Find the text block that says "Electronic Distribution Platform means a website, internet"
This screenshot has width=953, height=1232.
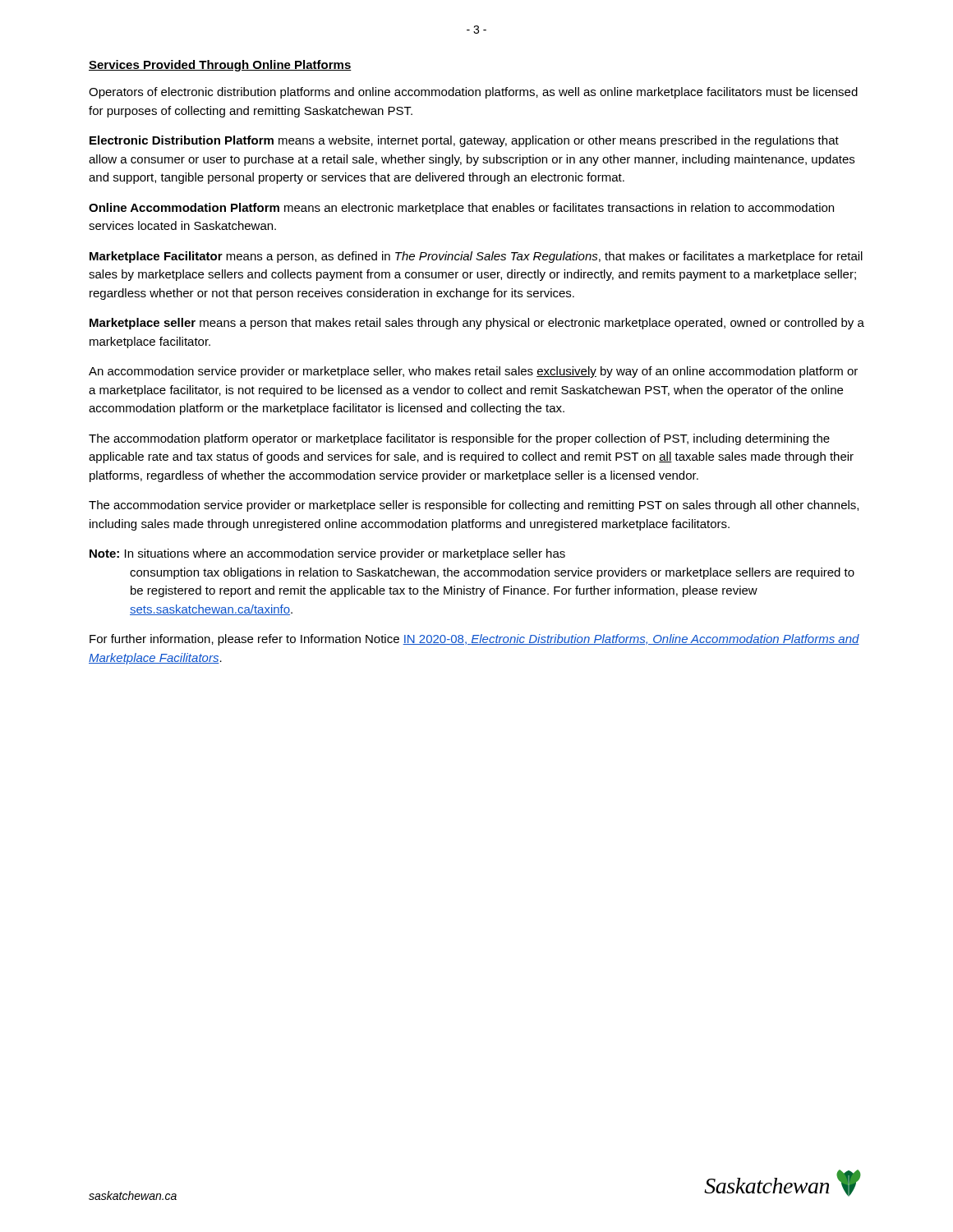472,158
